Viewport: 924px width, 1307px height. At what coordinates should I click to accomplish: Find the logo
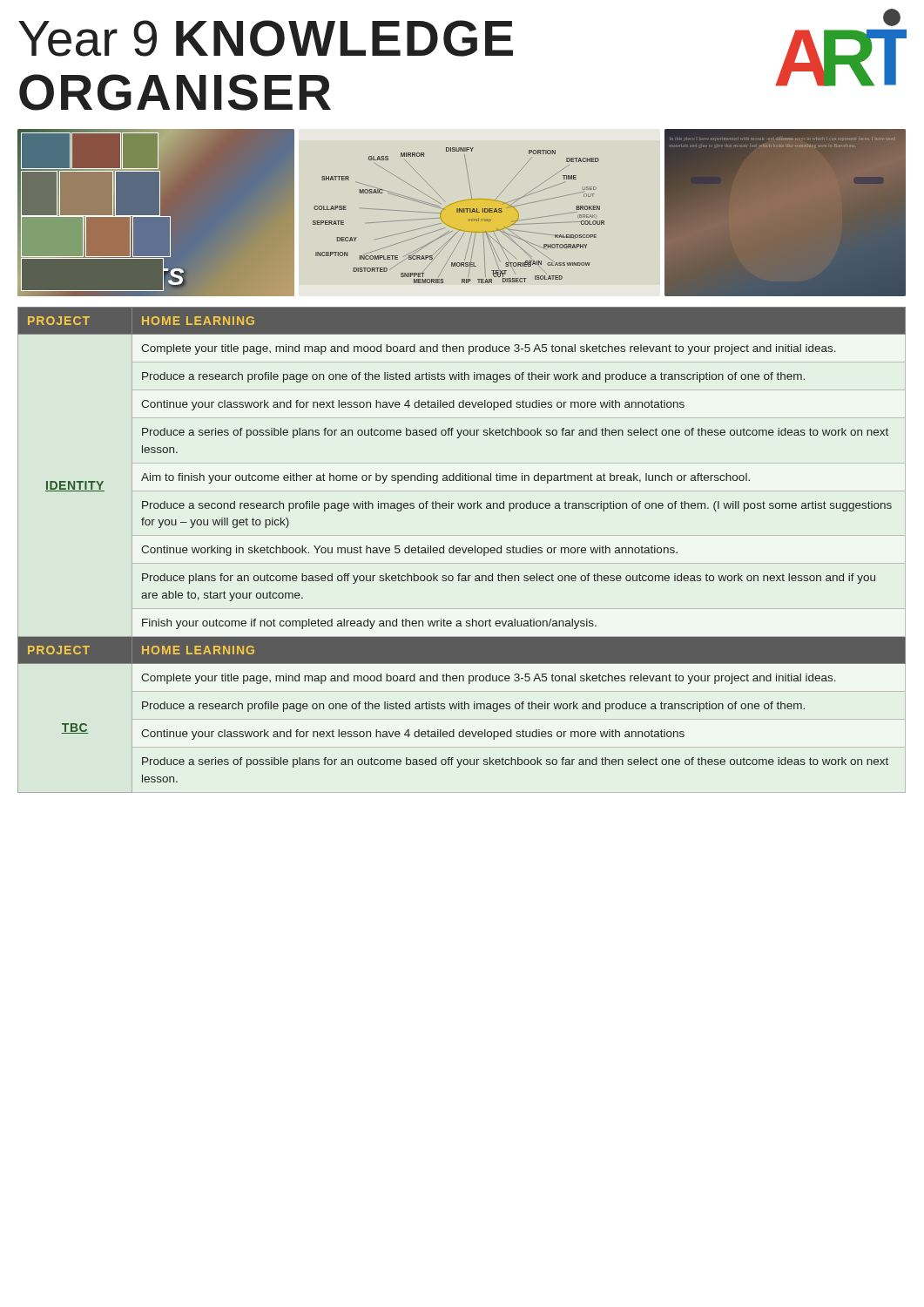[839, 53]
